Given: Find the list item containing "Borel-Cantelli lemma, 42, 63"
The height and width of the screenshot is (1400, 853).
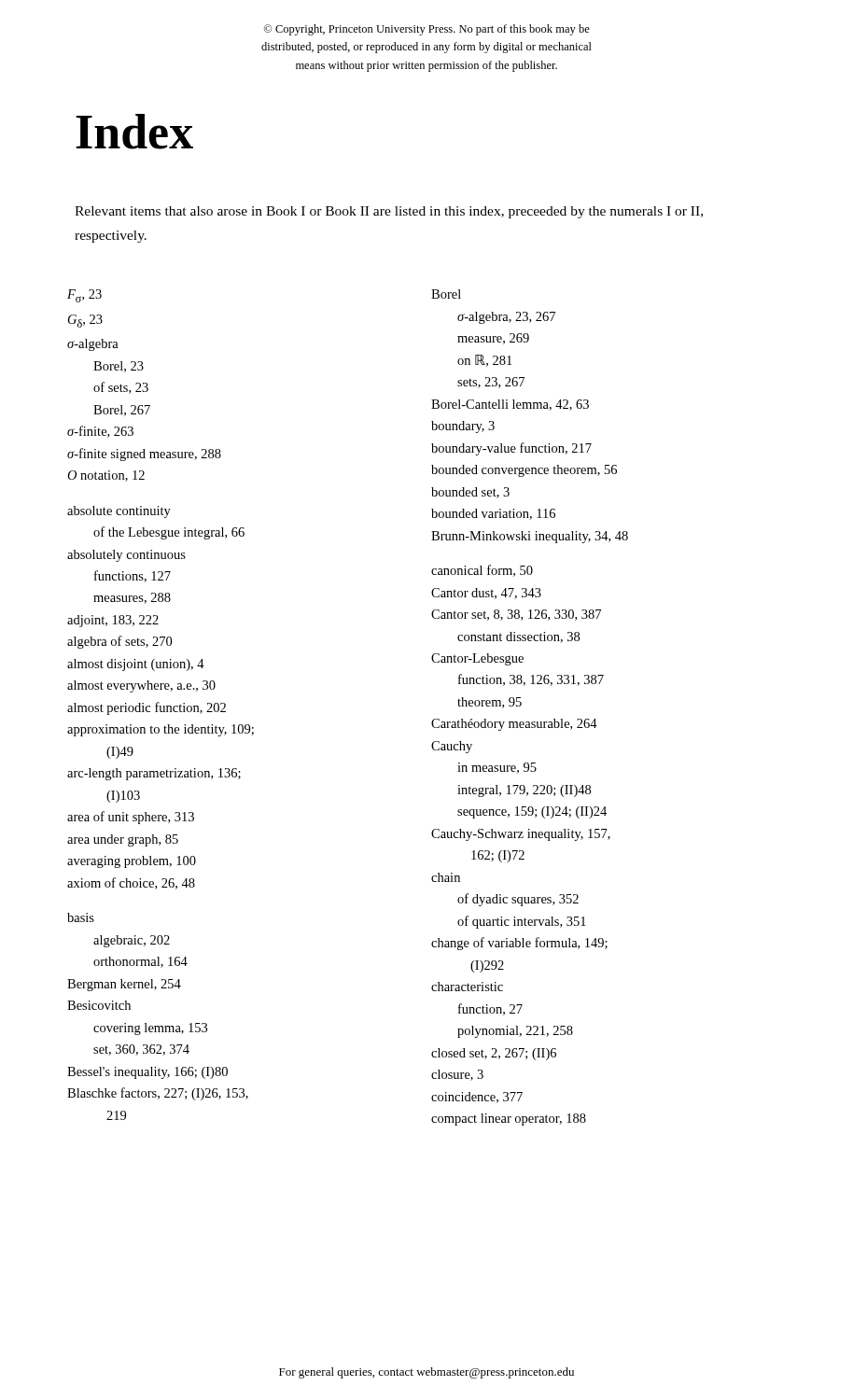Looking at the screenshot, I should click(x=510, y=404).
